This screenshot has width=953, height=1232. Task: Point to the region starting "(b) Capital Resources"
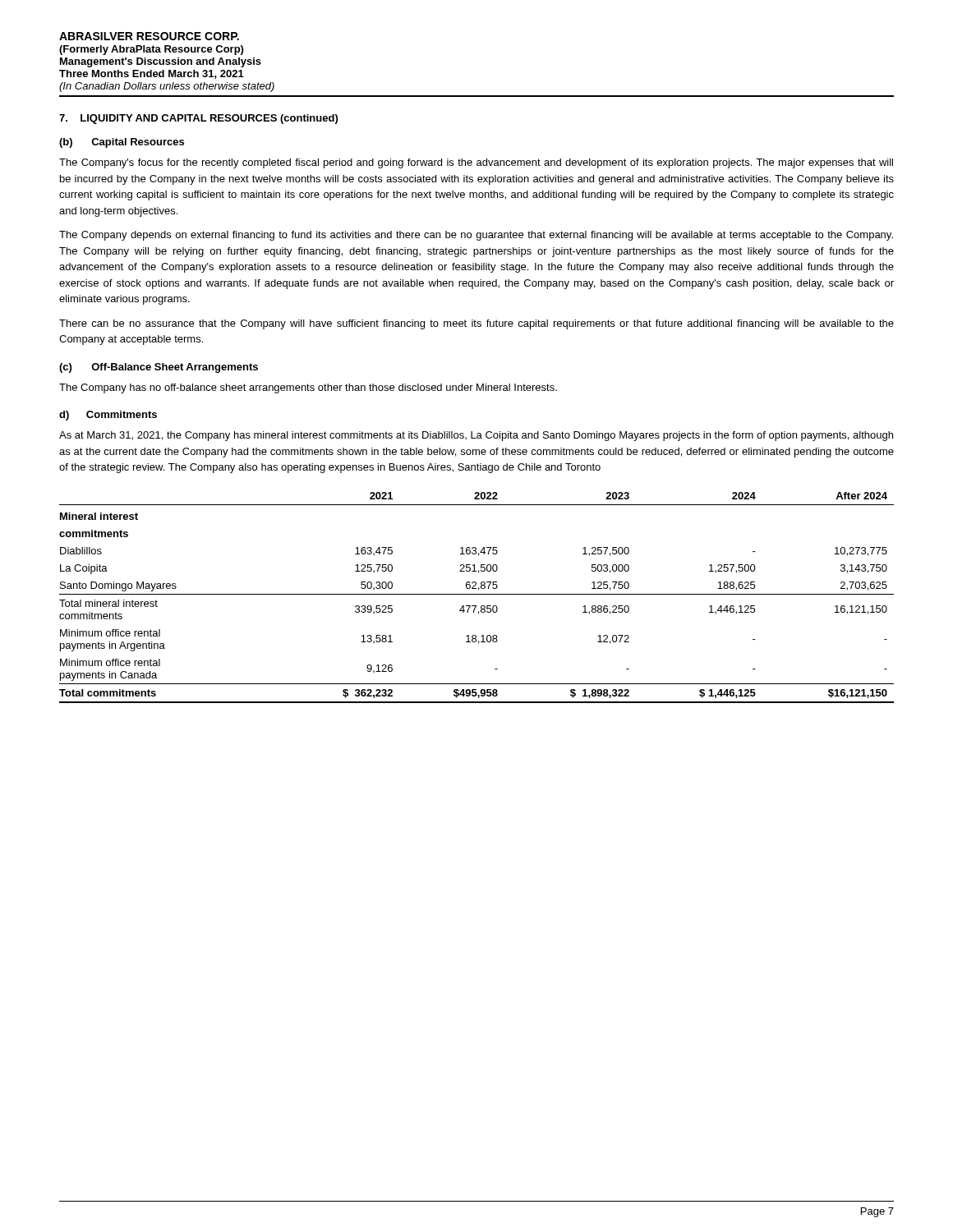pos(122,142)
